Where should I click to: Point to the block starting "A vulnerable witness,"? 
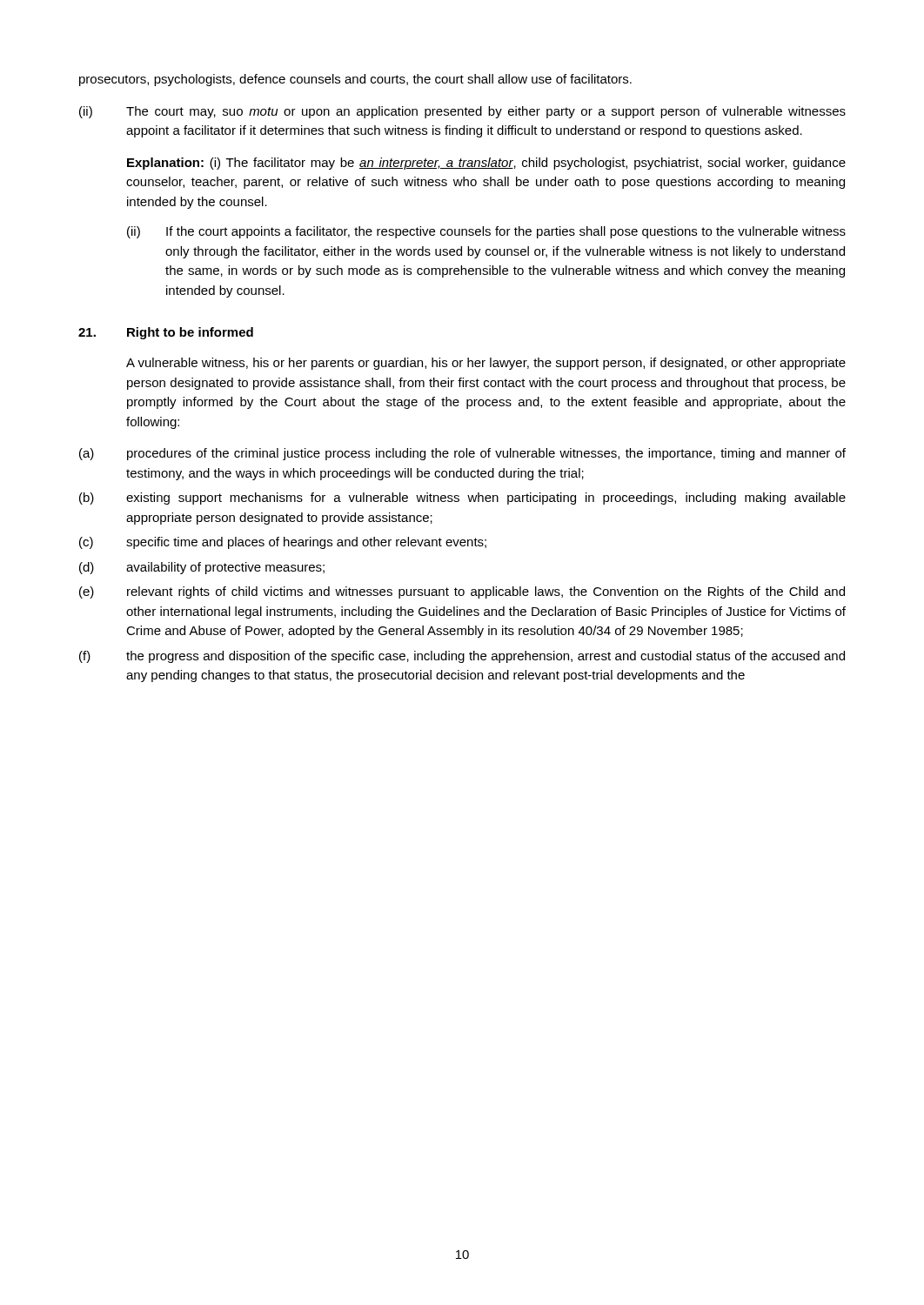[486, 392]
